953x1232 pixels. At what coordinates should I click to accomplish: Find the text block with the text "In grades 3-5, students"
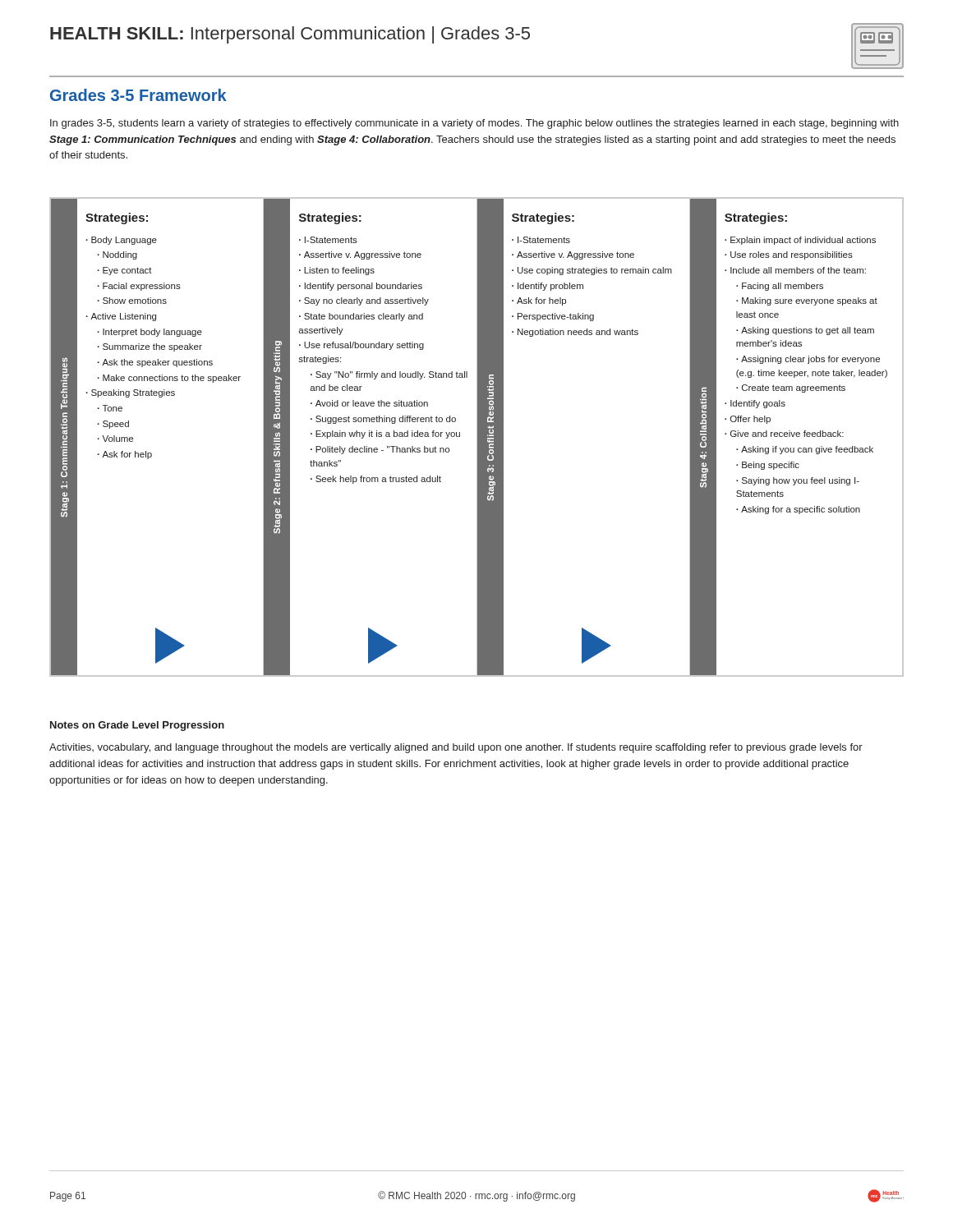coord(474,139)
